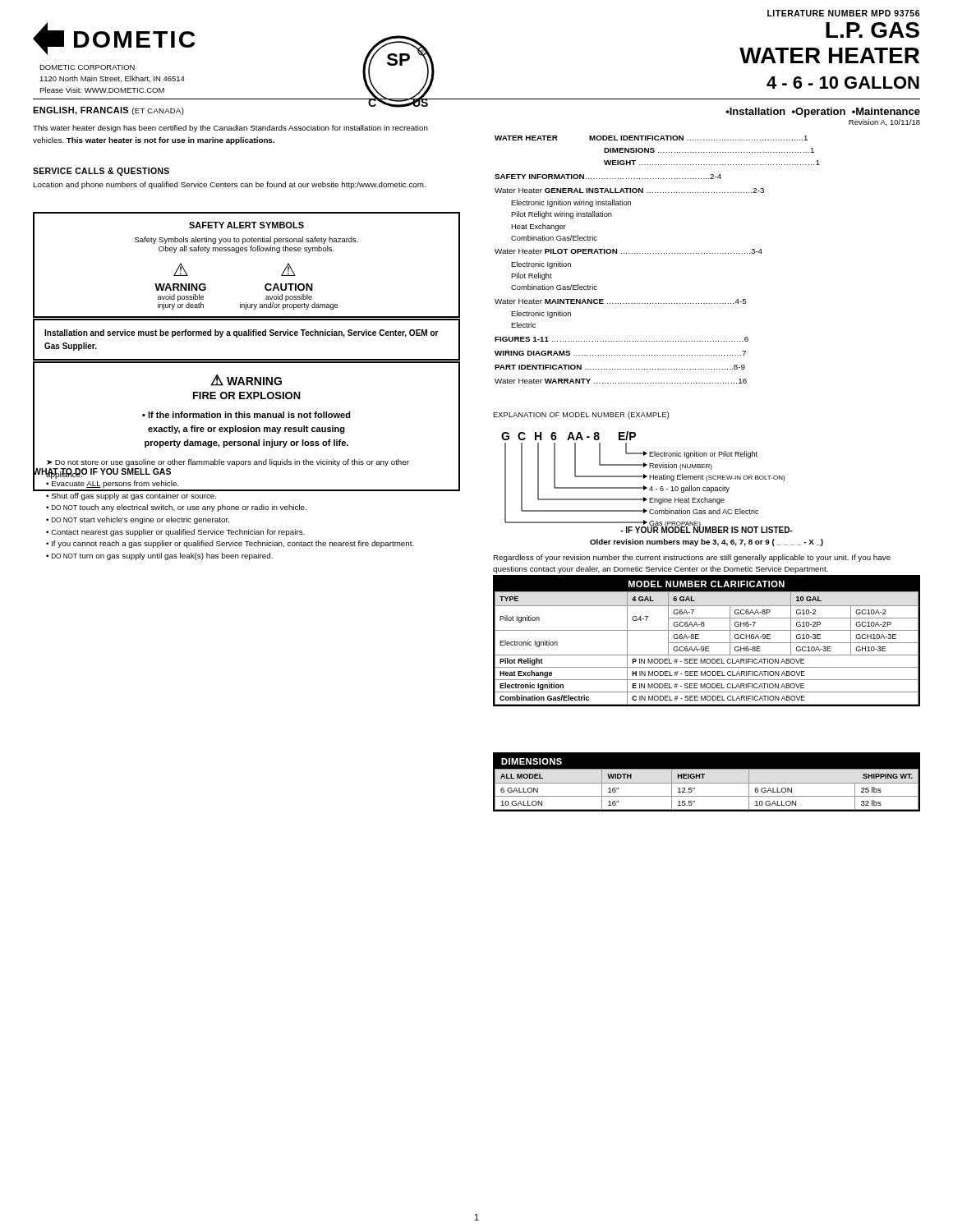Click the passage that begins "• If you"
This screenshot has height=1232, width=953.
230,544
